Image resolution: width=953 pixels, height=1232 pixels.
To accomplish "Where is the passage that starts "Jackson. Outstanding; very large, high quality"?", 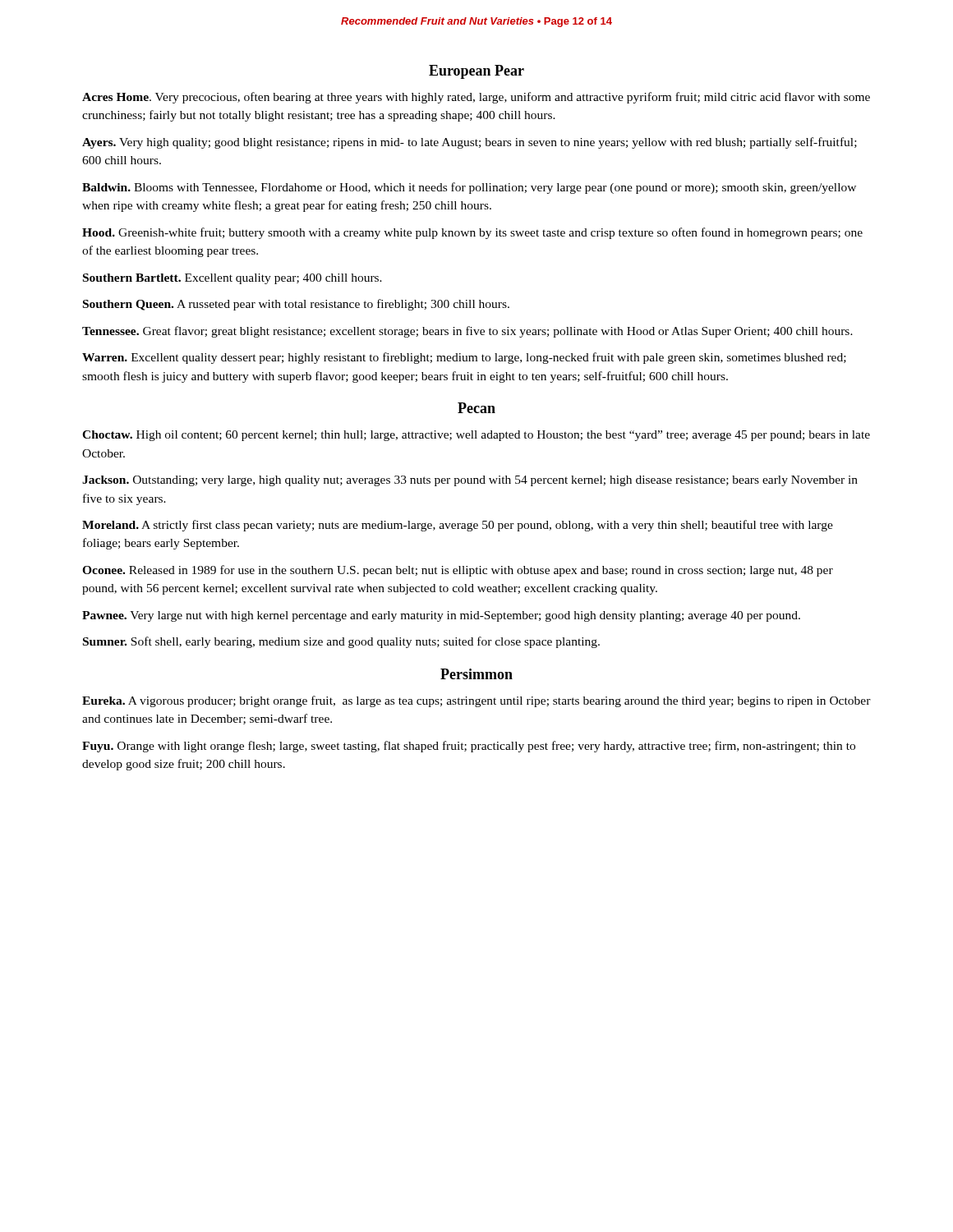I will pyautogui.click(x=470, y=489).
